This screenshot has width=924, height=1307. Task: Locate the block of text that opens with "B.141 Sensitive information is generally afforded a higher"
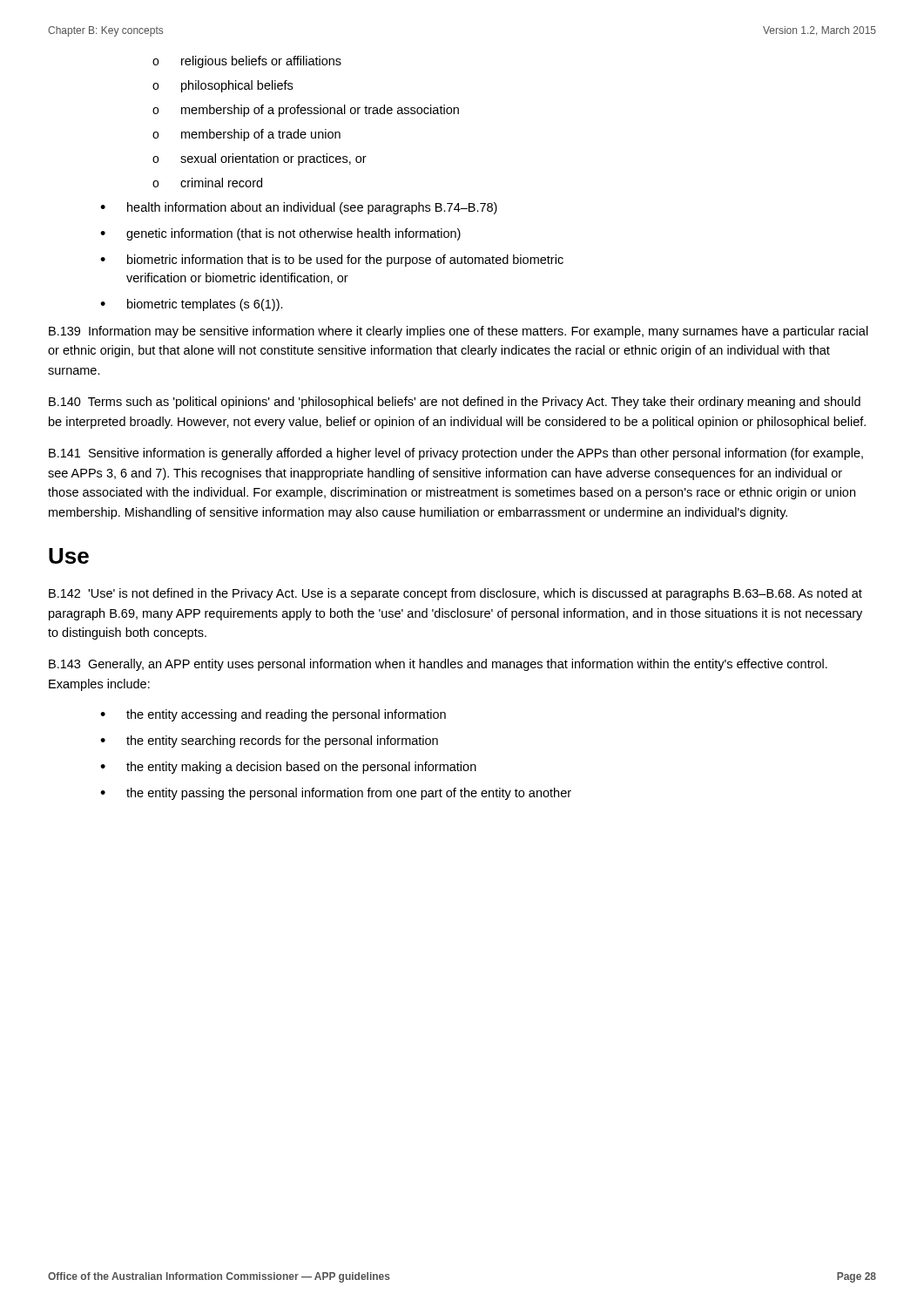tap(456, 483)
